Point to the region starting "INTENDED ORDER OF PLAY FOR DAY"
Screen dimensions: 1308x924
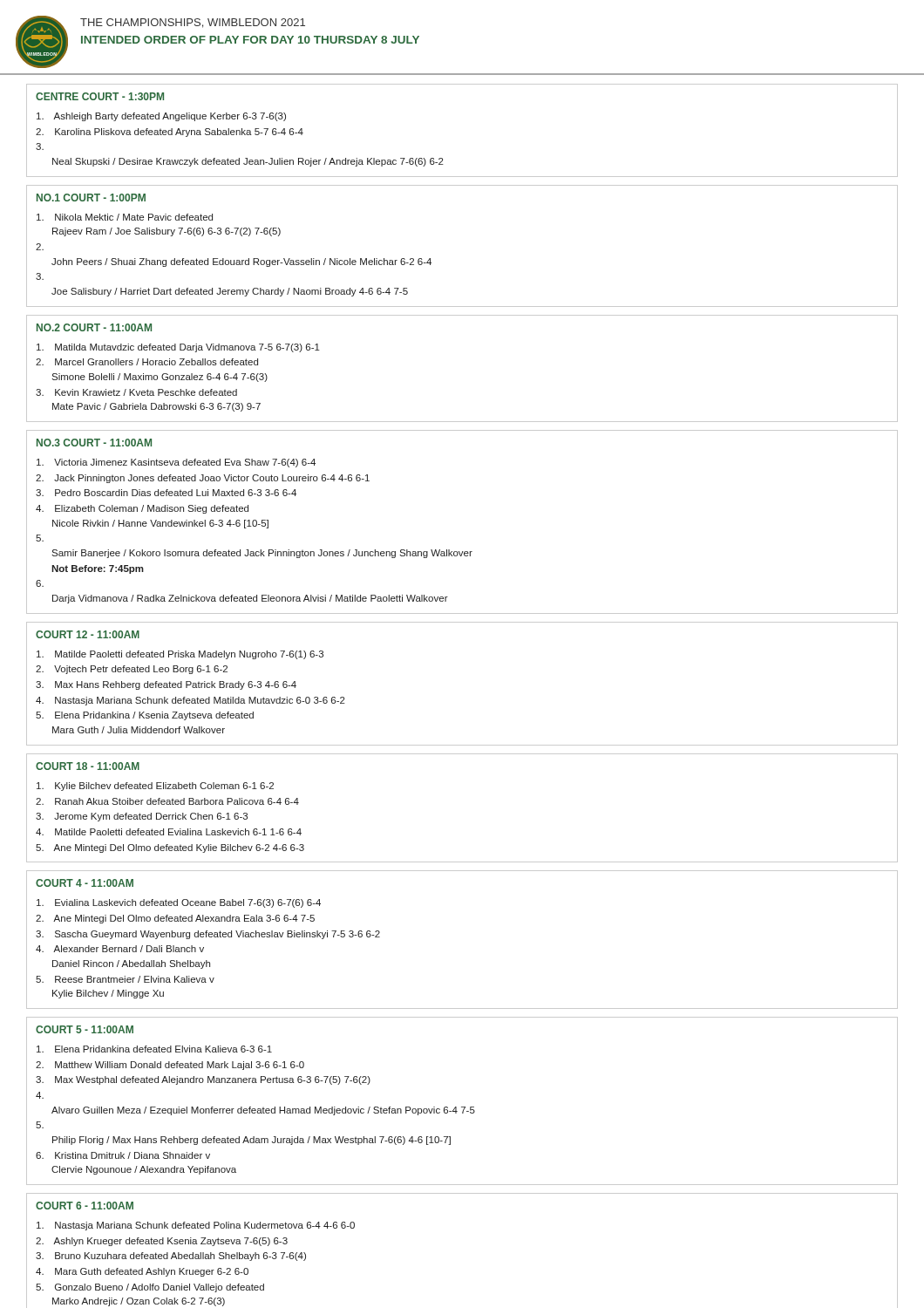tap(250, 40)
